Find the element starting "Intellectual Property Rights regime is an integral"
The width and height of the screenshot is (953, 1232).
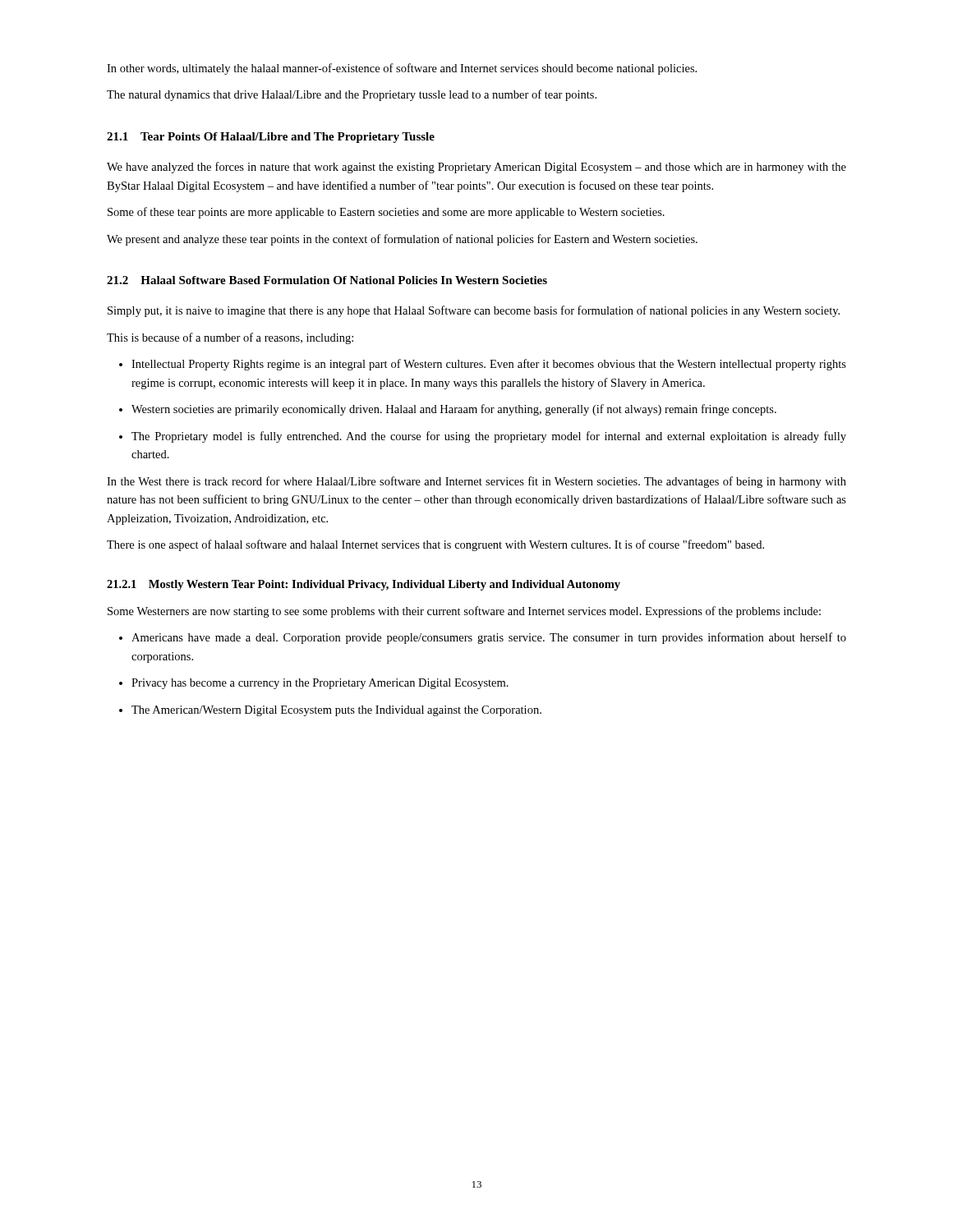coord(489,373)
